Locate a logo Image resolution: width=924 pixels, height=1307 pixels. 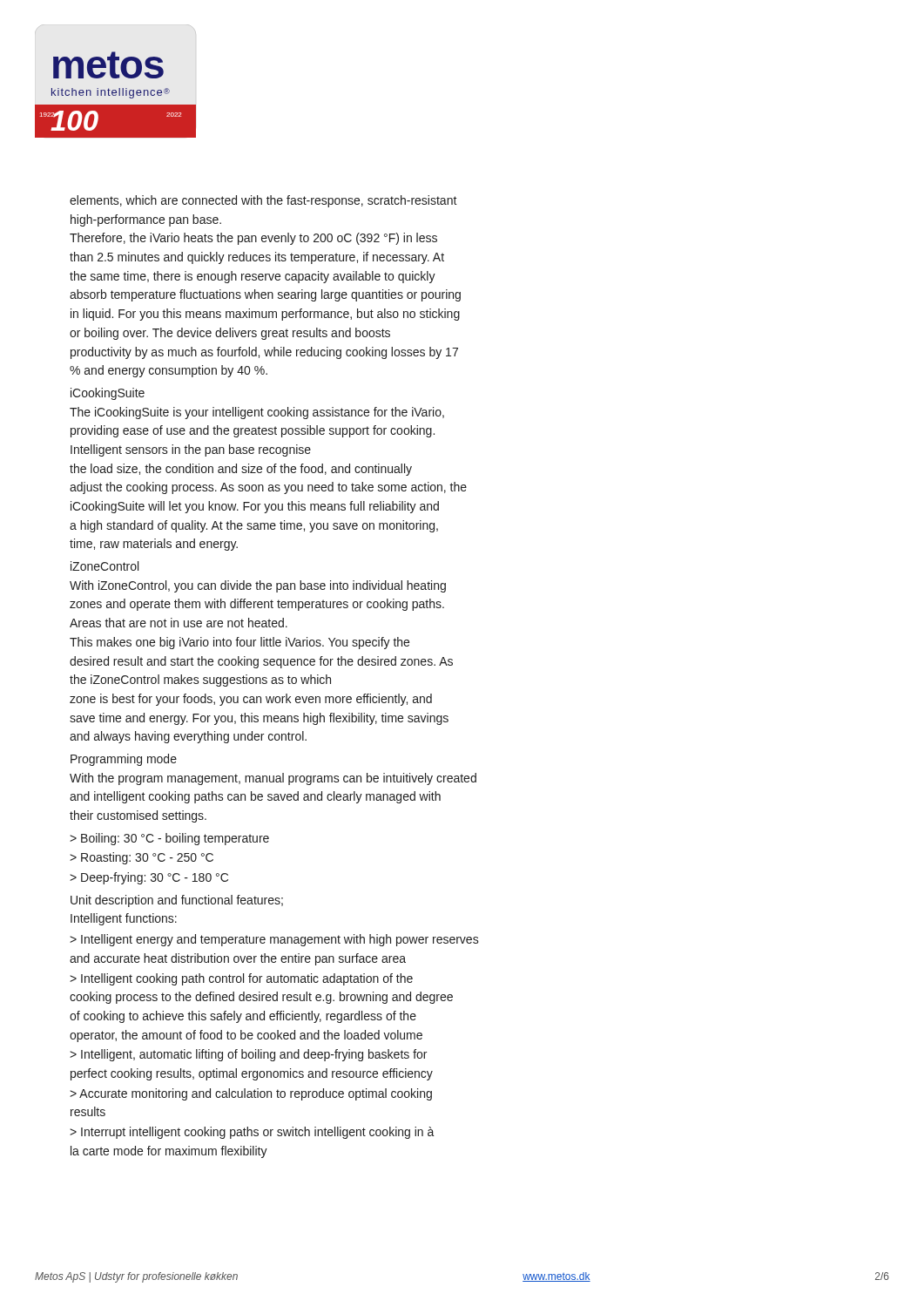(118, 105)
